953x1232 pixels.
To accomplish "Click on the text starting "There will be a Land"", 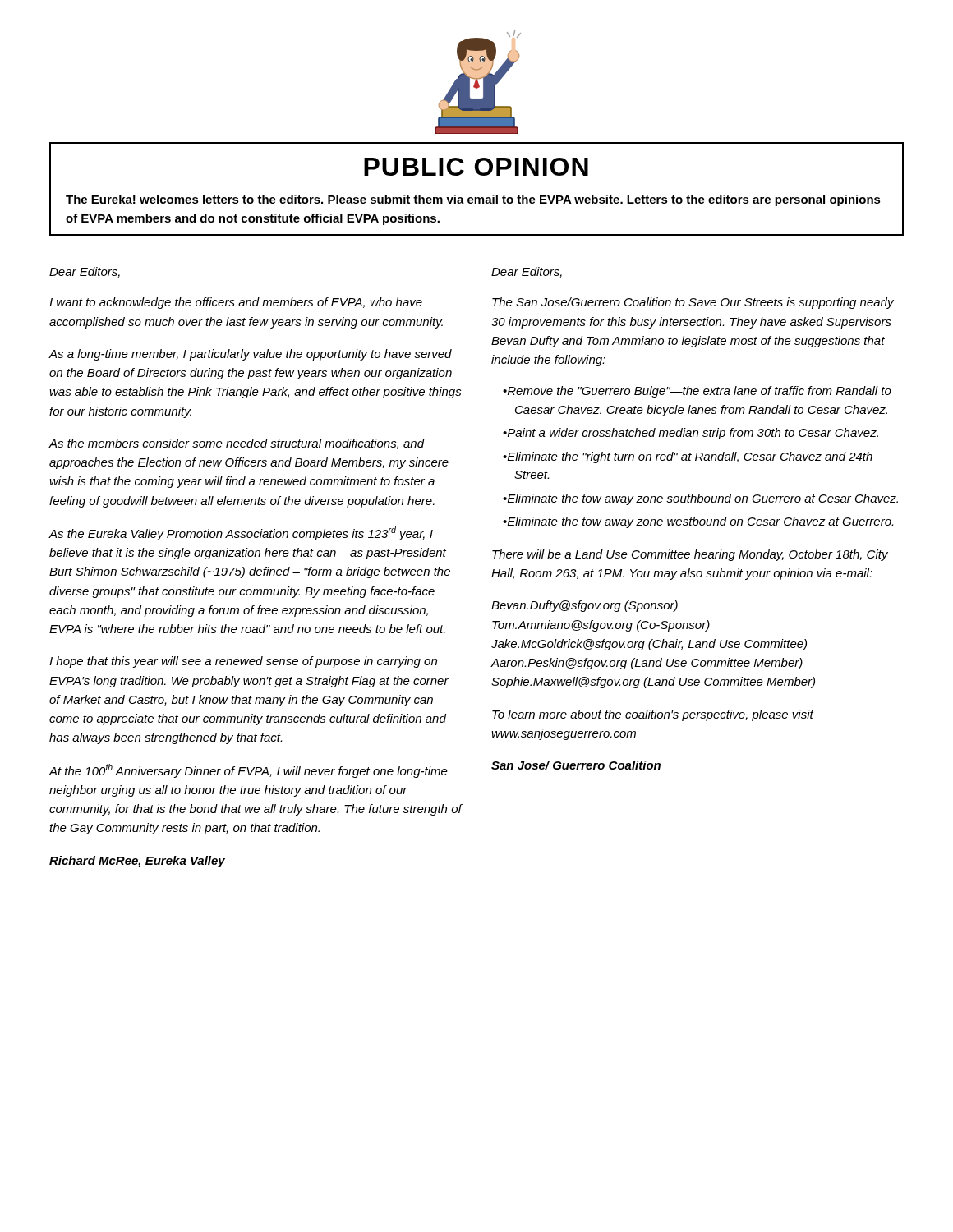I will coord(698,563).
